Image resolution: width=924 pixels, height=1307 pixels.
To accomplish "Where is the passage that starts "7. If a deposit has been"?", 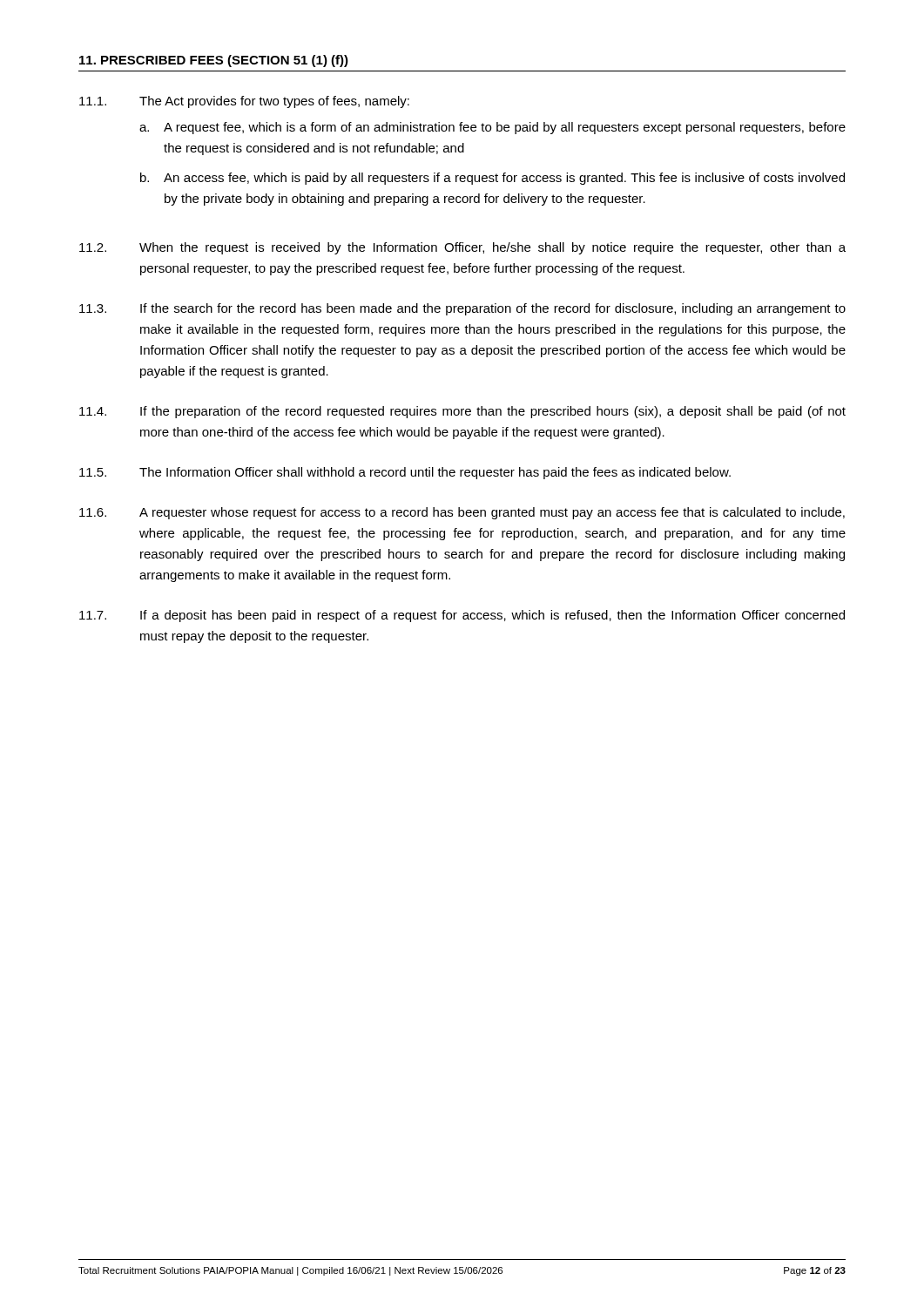I will coord(462,626).
